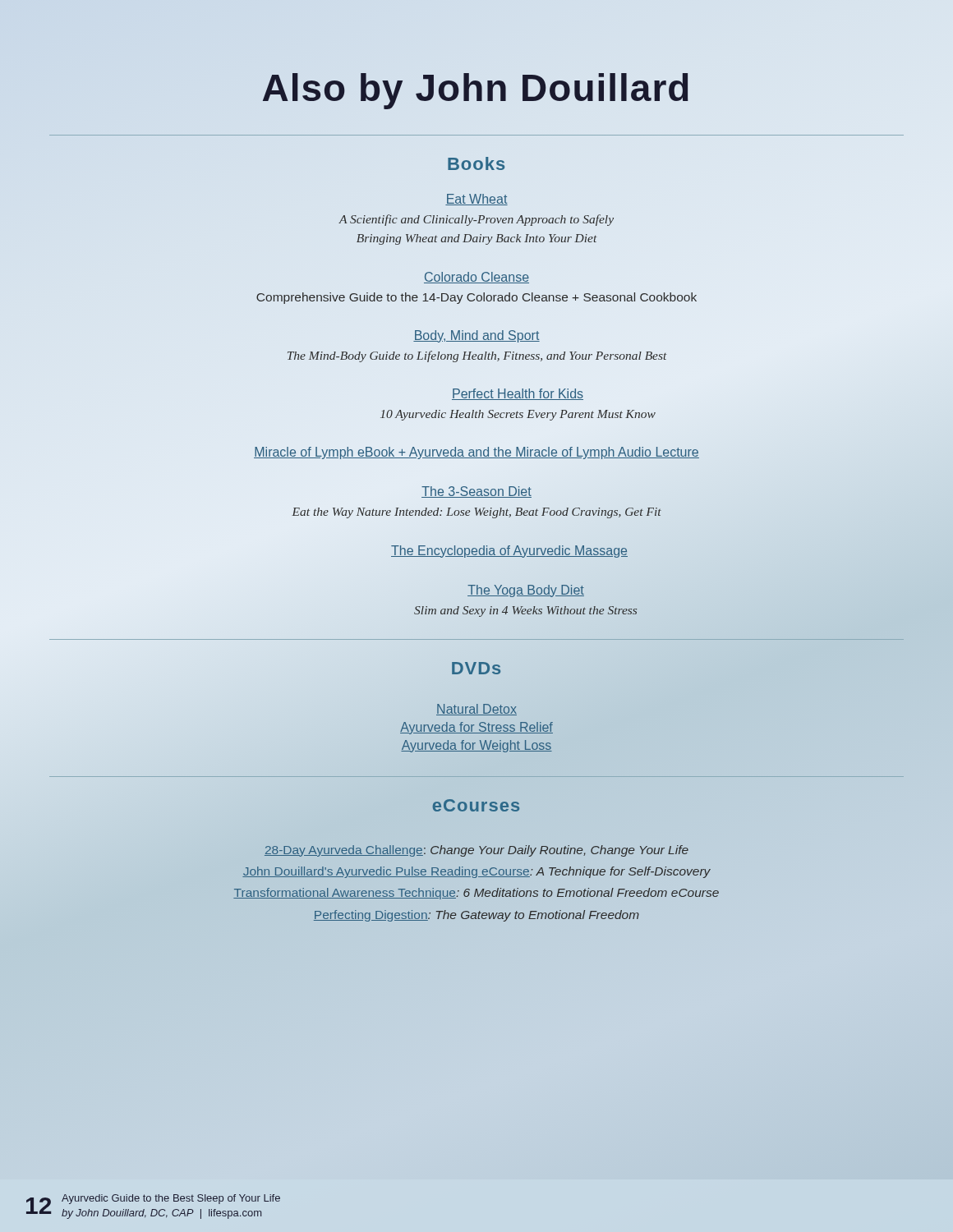The height and width of the screenshot is (1232, 953).
Task: Find the block on this page that starts "28-Day Ayurveda Challenge:"
Action: click(x=476, y=849)
